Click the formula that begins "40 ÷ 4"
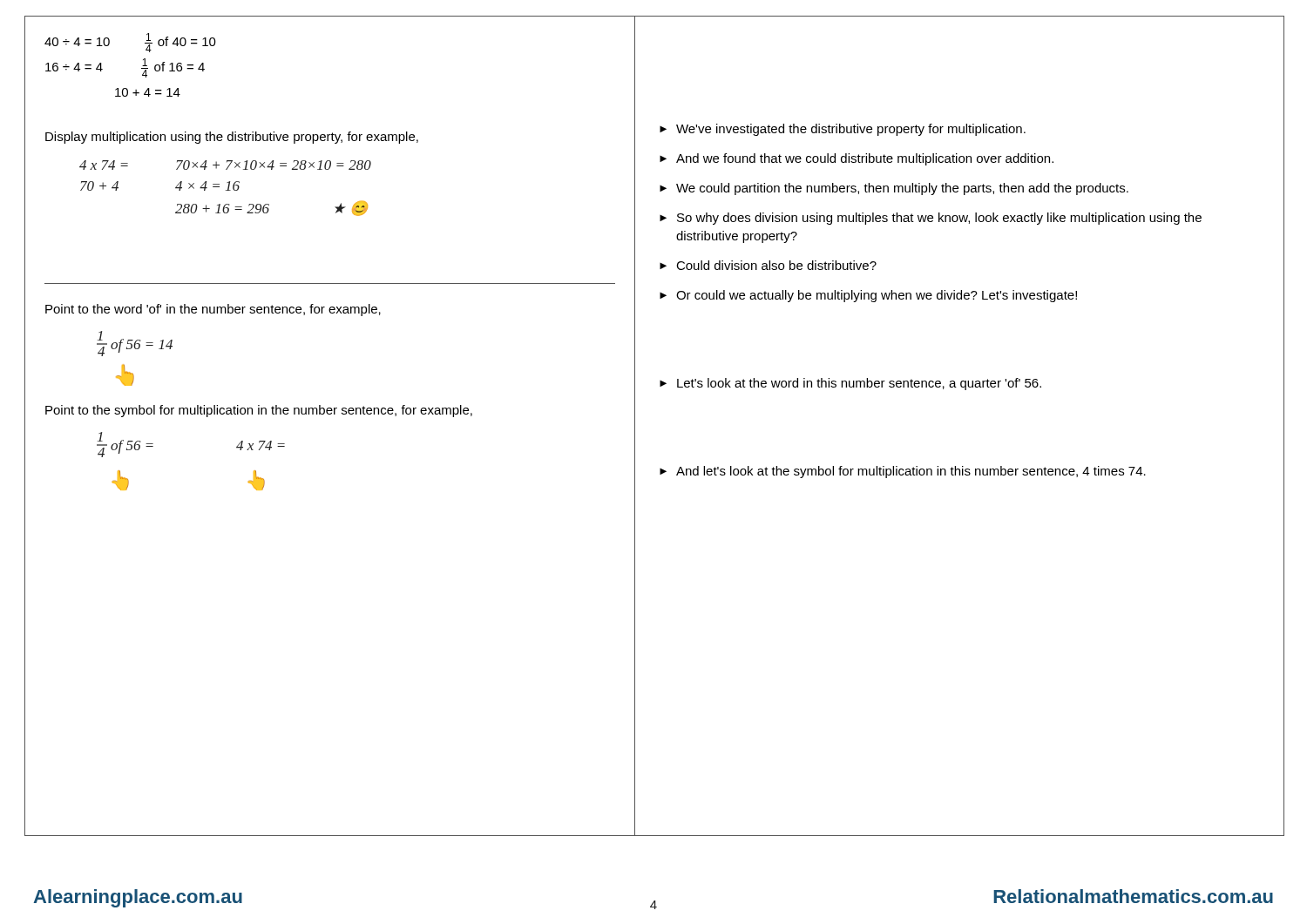The width and height of the screenshot is (1307, 924). pos(76,41)
